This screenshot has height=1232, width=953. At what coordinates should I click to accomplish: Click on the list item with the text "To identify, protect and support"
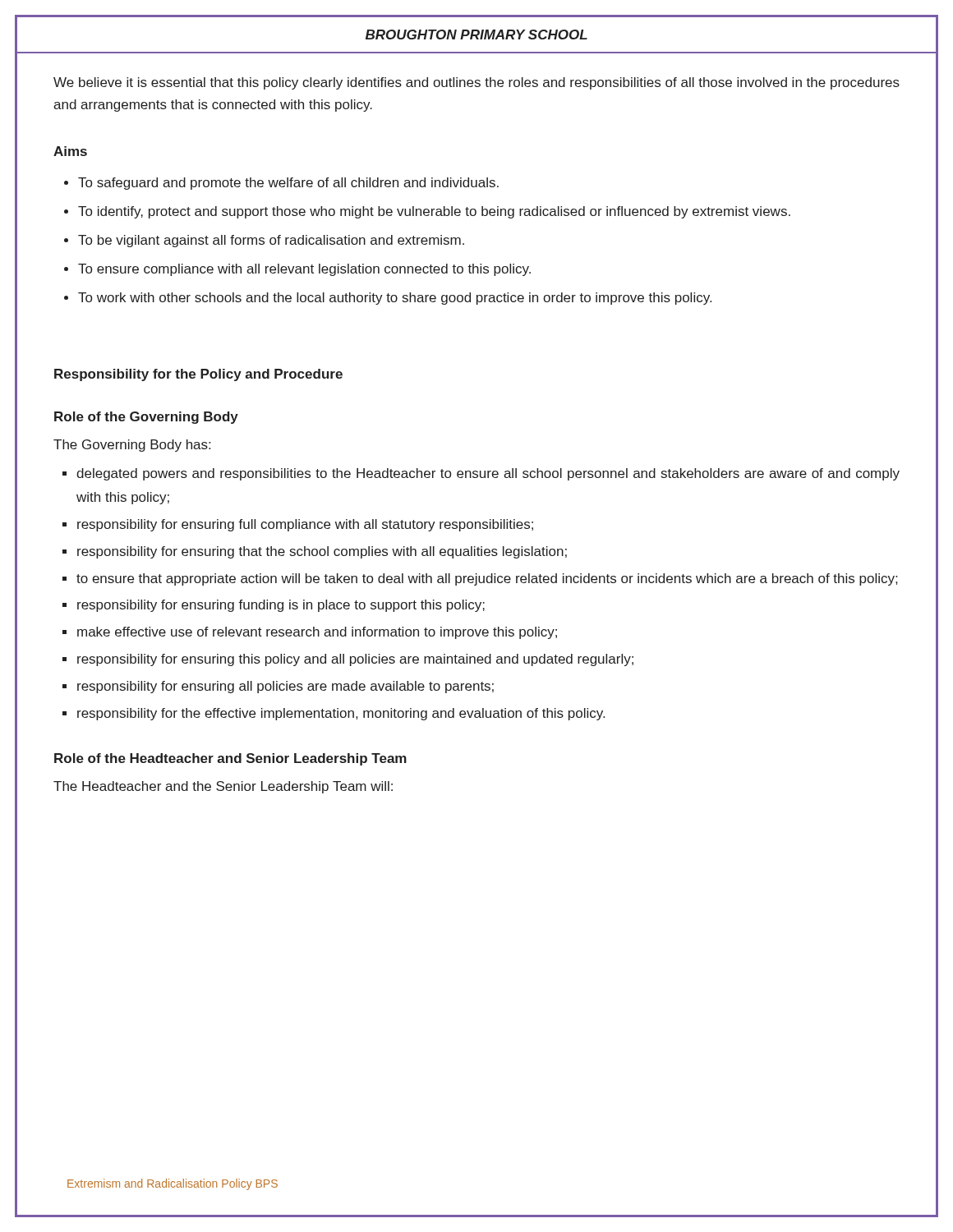[x=435, y=212]
